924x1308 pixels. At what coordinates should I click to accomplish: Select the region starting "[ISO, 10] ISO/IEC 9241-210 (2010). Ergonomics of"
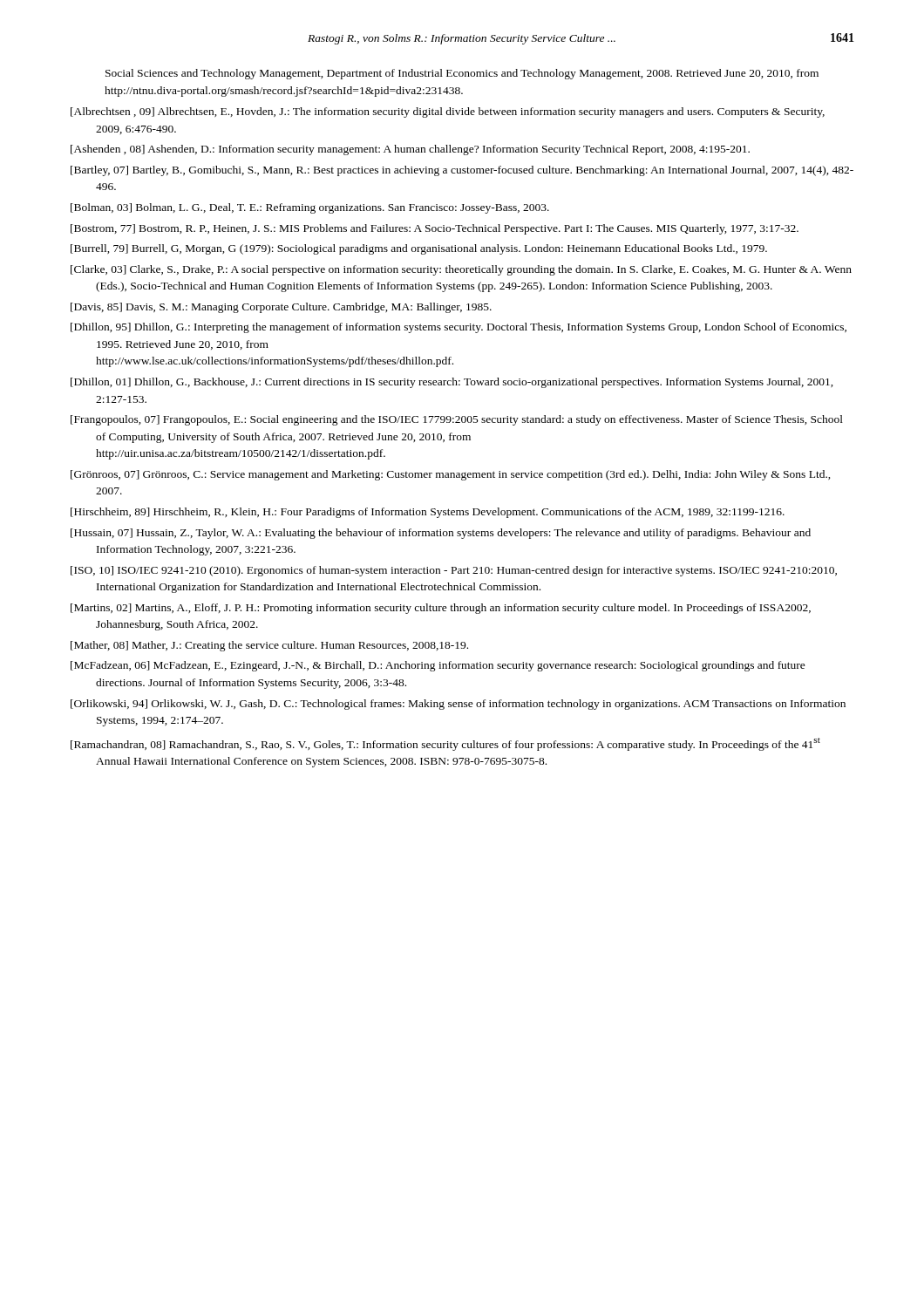pos(462,578)
